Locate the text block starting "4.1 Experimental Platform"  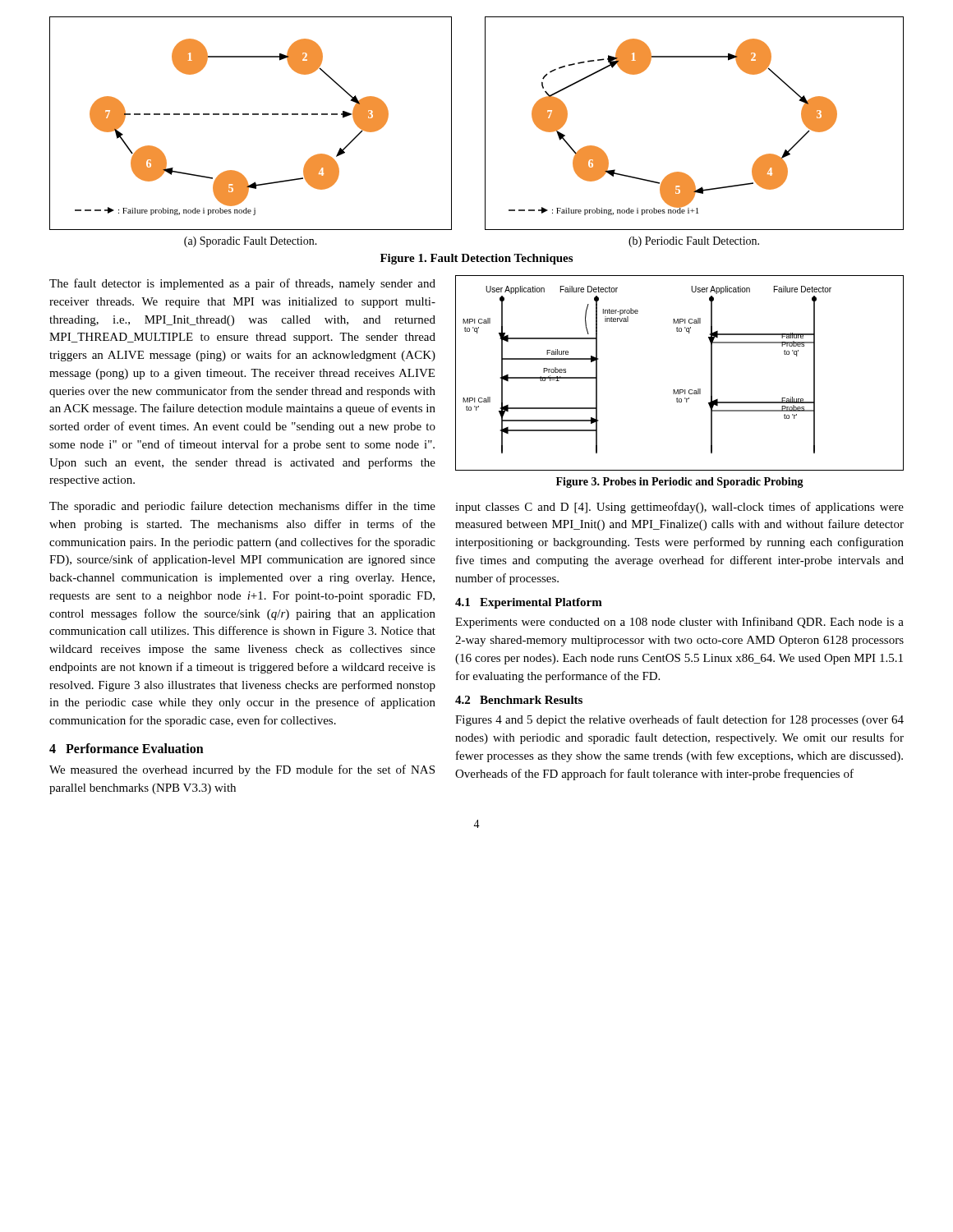pyautogui.click(x=529, y=602)
